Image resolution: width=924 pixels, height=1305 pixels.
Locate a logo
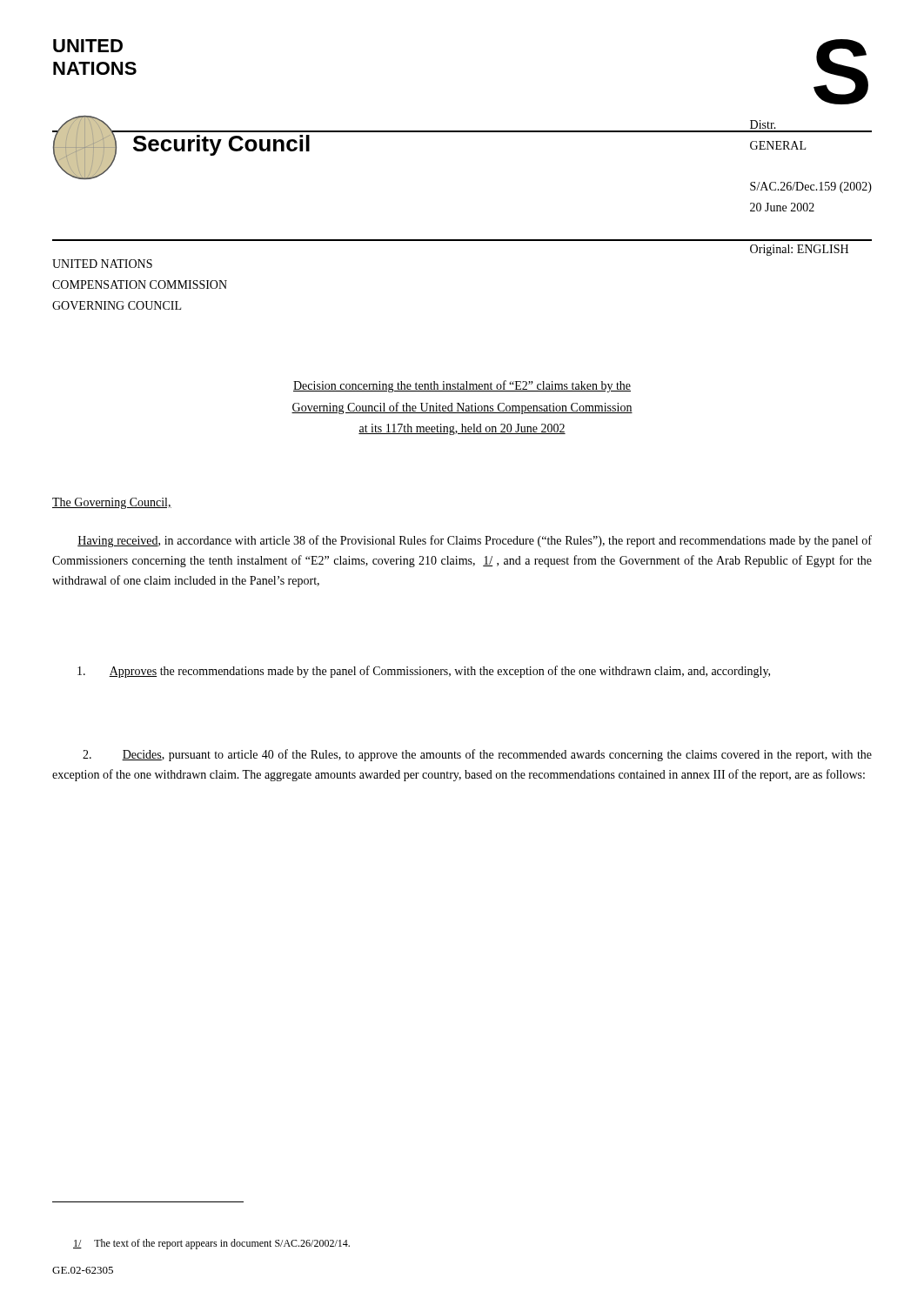pyautogui.click(x=85, y=147)
